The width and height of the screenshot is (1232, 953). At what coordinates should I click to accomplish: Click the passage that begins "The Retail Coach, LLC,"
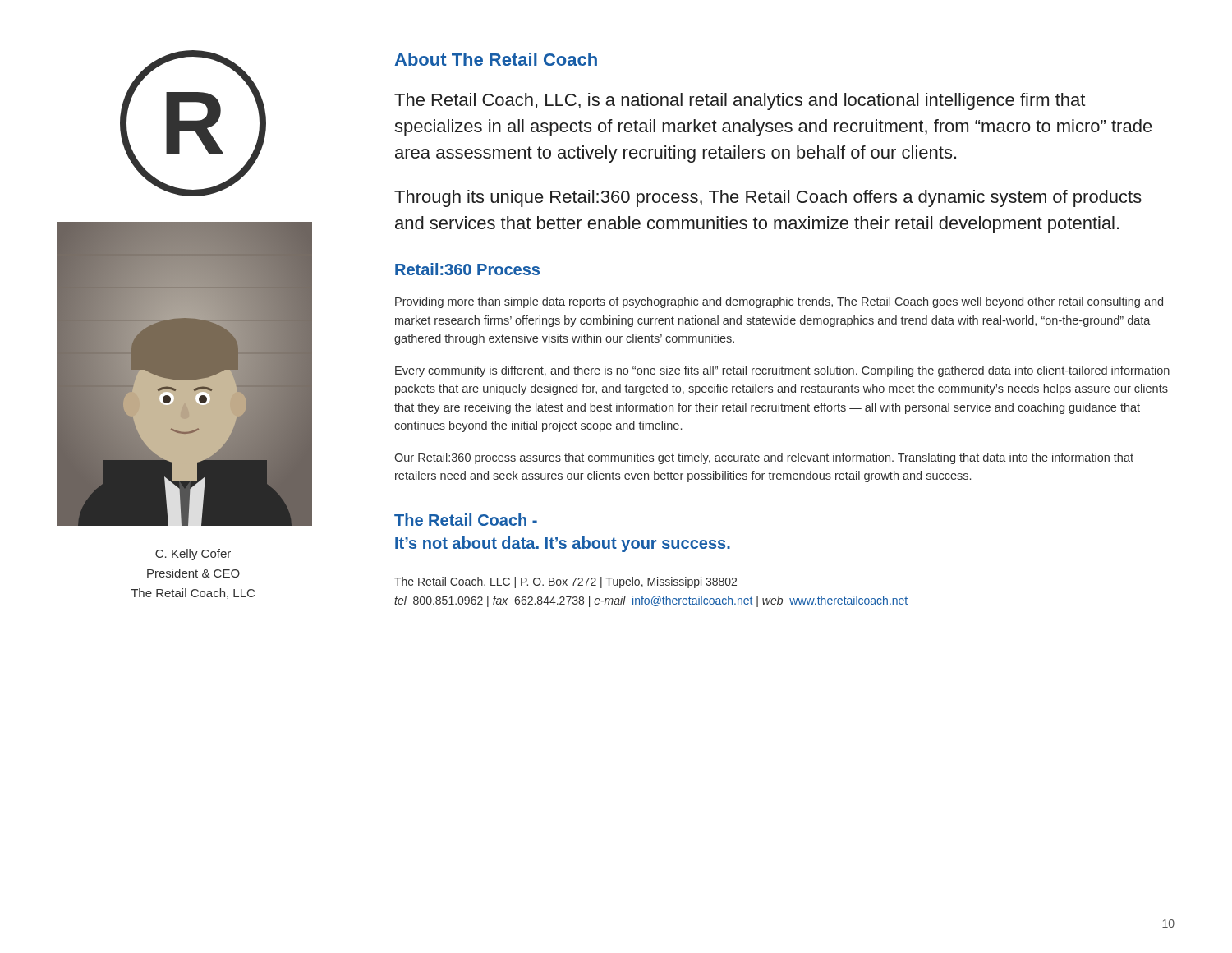(x=773, y=126)
